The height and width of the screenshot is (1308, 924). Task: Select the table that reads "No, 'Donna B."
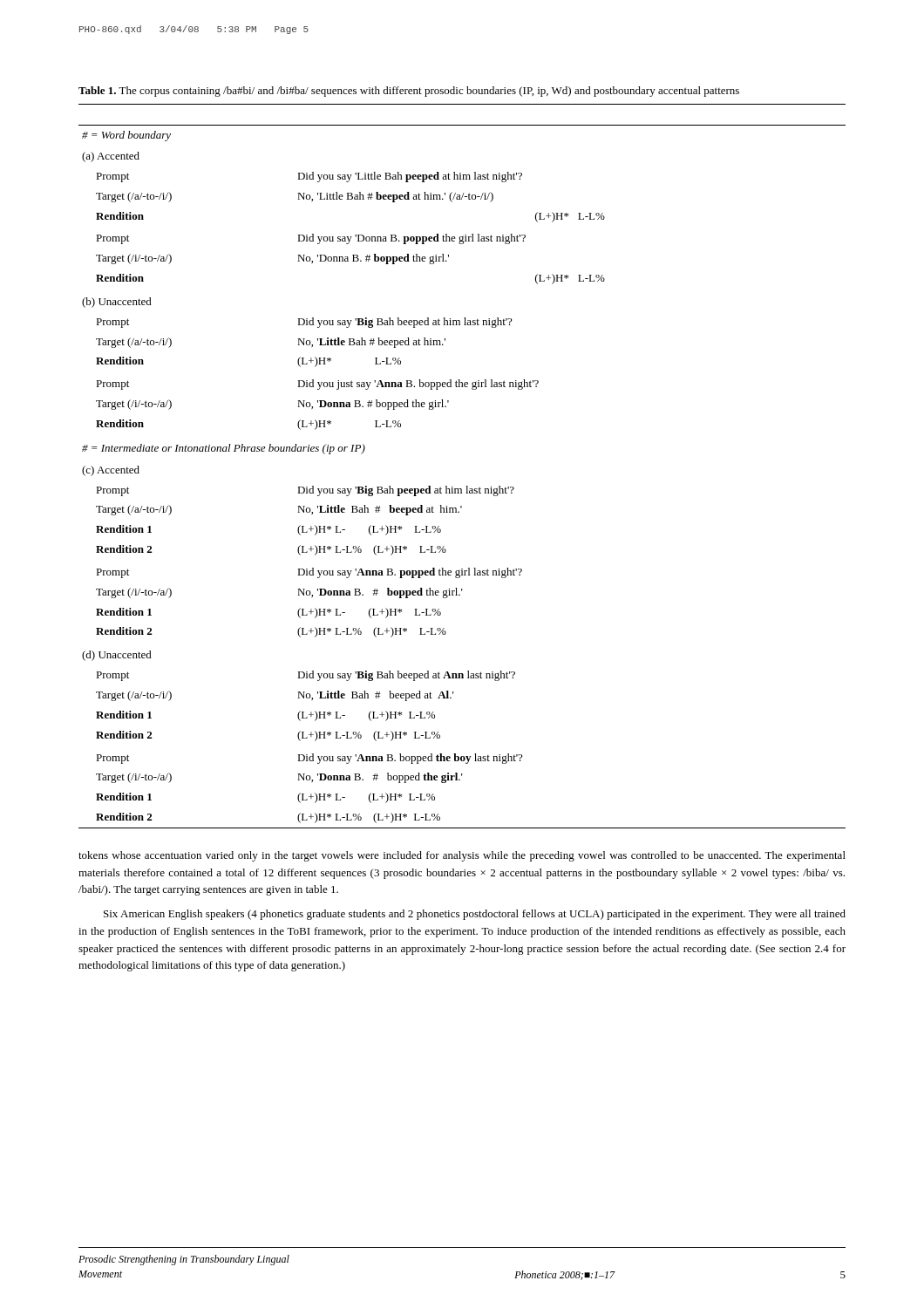(462, 467)
